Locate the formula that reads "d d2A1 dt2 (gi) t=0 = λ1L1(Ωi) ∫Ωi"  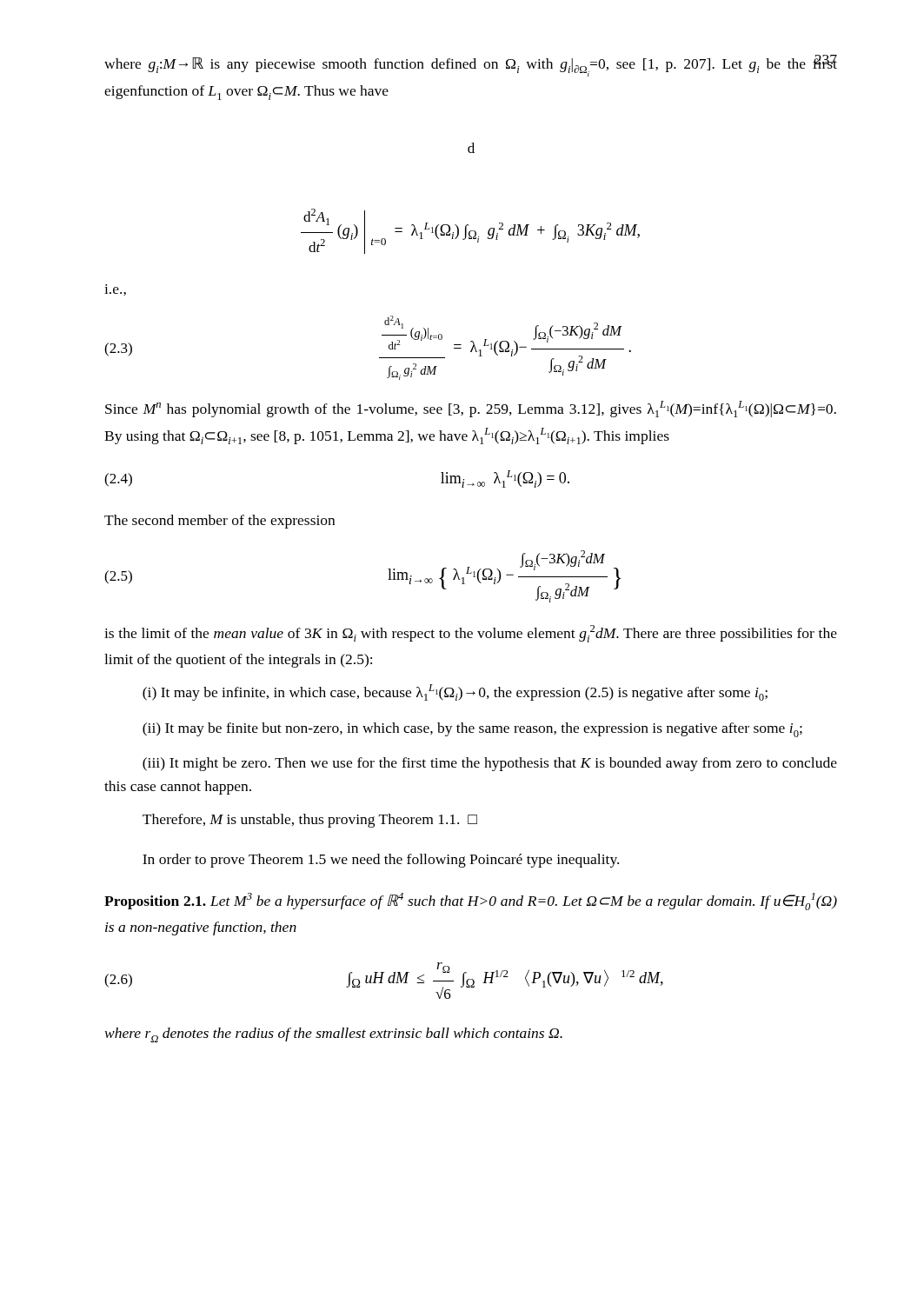click(x=471, y=148)
